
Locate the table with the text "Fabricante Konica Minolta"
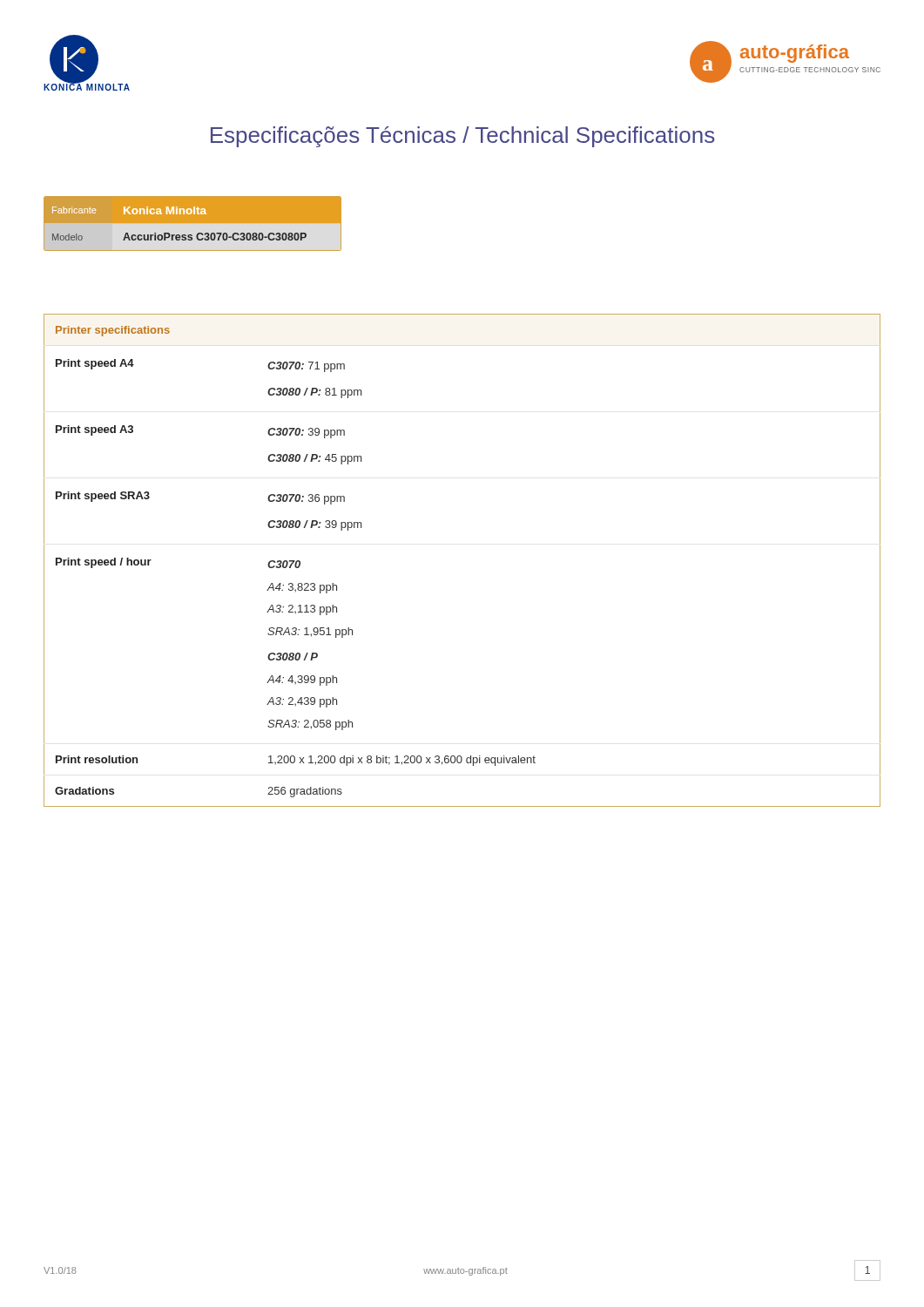pos(192,223)
